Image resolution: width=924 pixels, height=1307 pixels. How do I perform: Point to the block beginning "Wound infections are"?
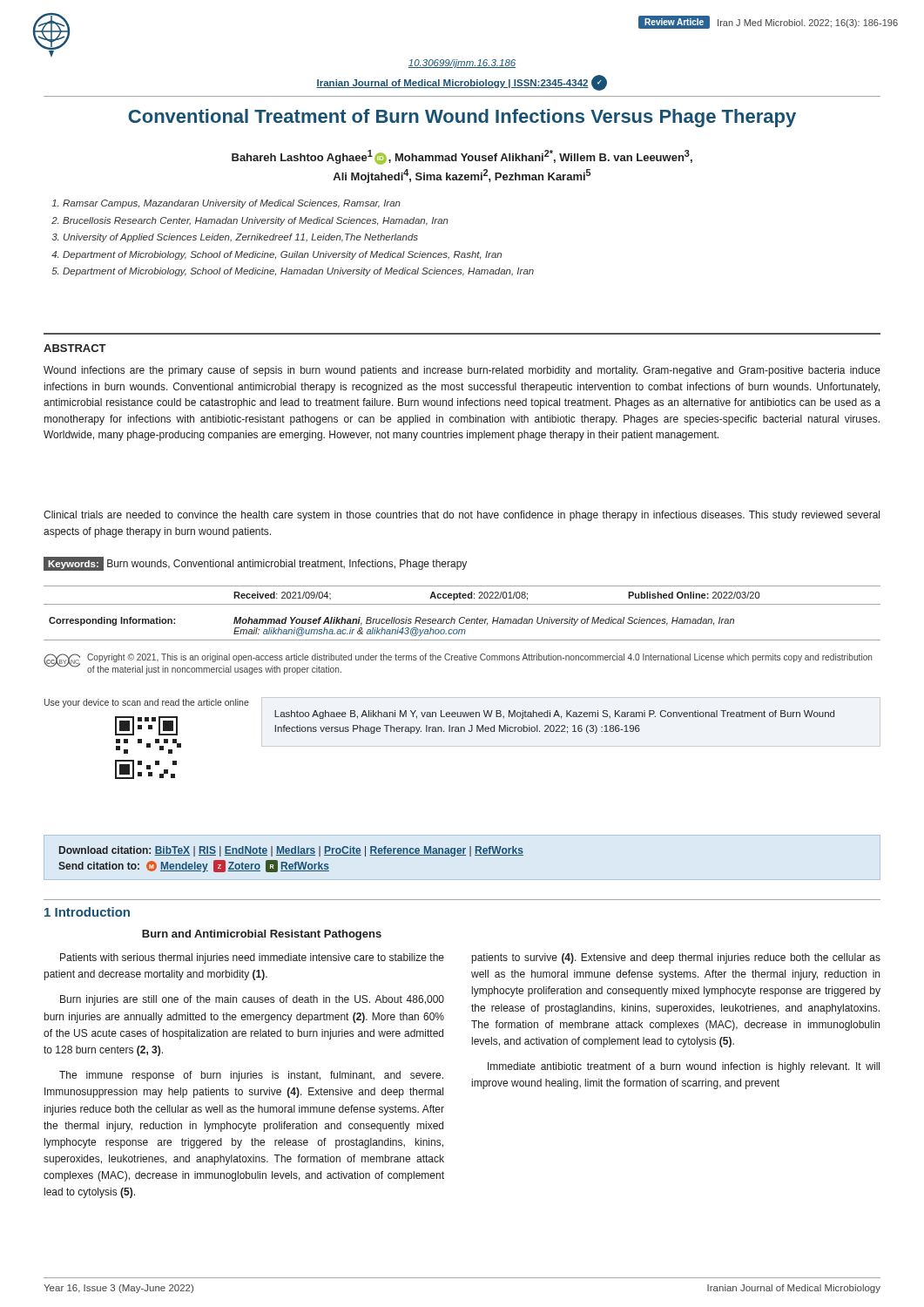click(x=462, y=403)
